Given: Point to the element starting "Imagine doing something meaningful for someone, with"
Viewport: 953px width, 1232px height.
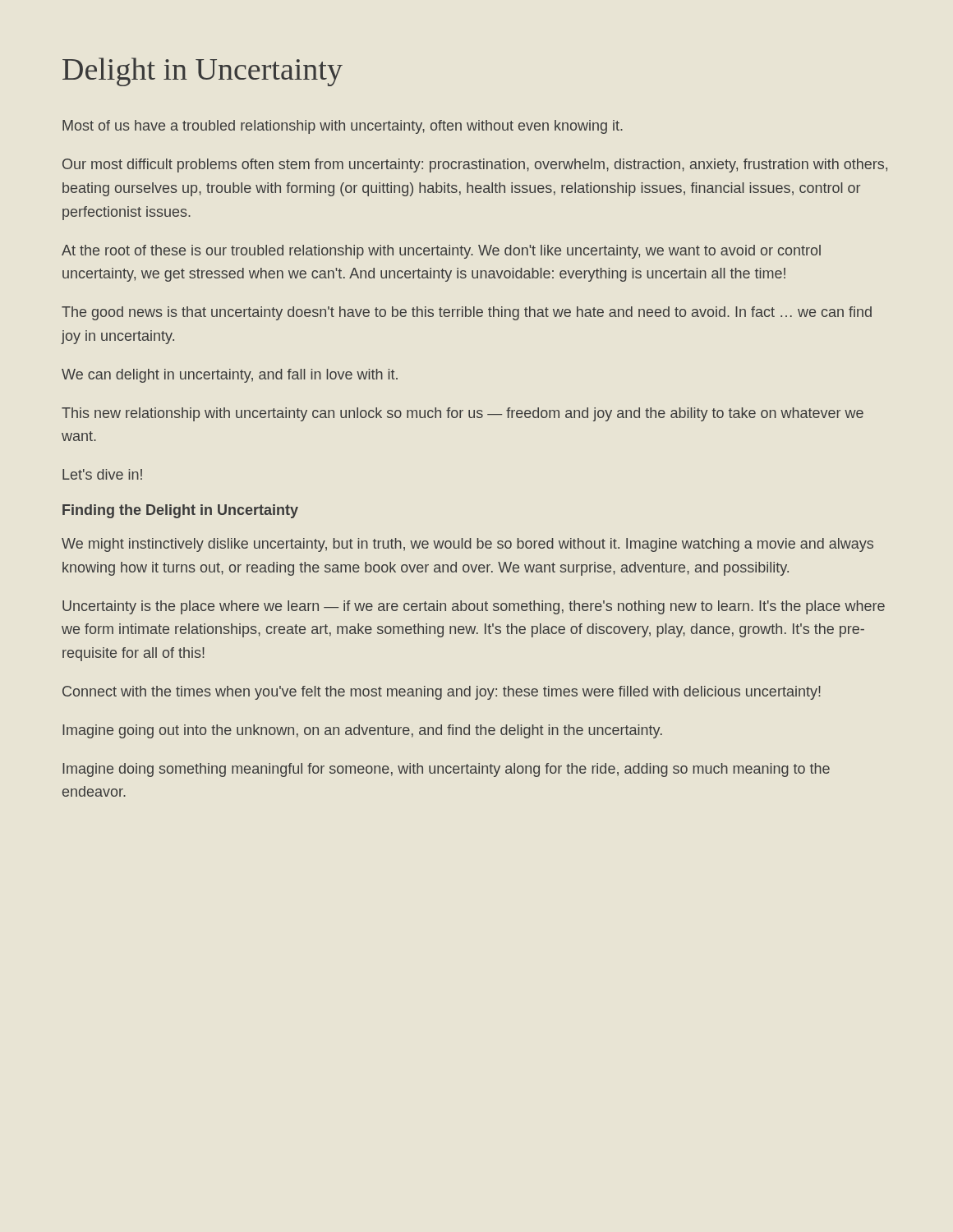Looking at the screenshot, I should (x=446, y=780).
